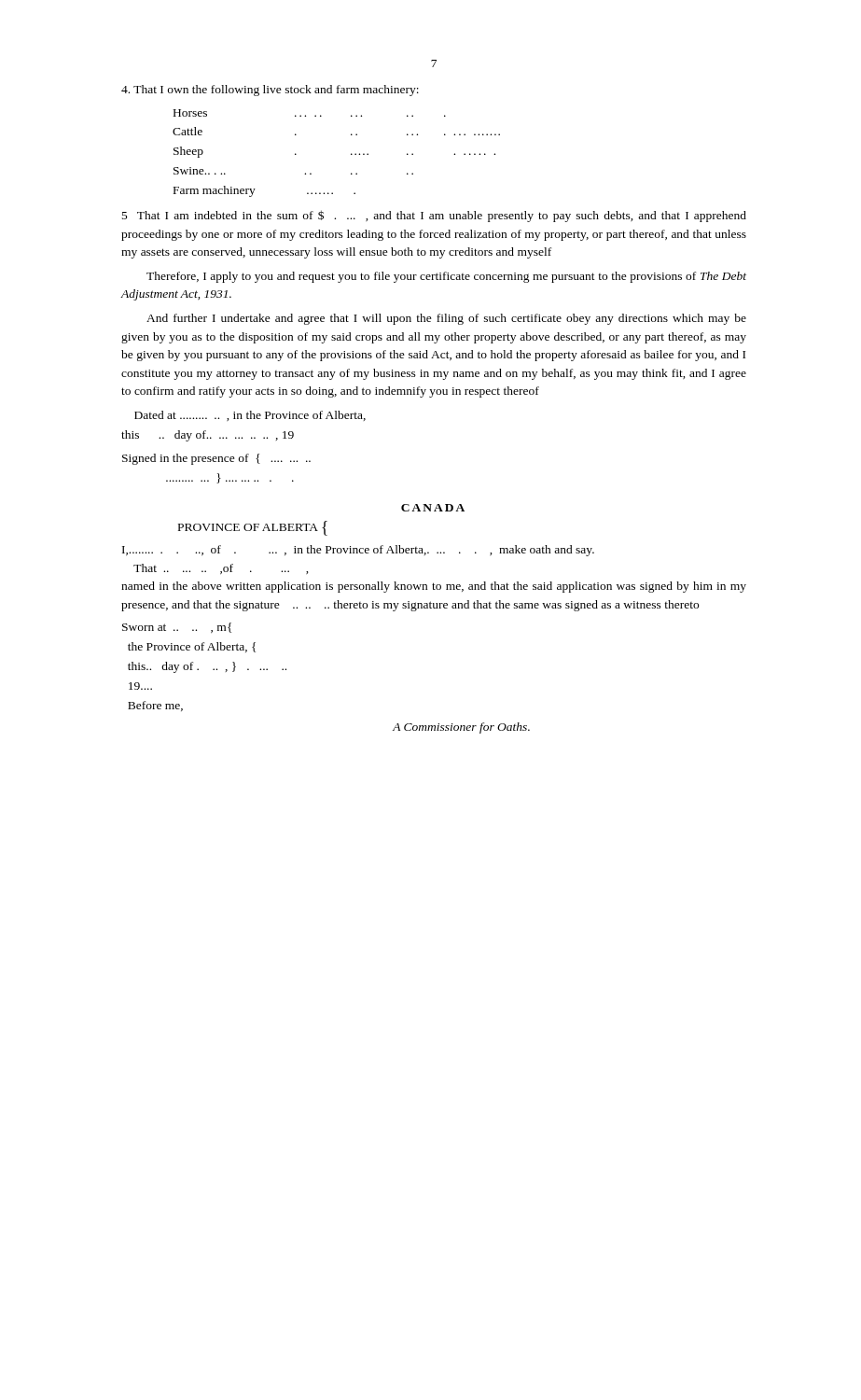Locate the text block with the text "And further I"
Screen dimensions: 1400x861
point(434,354)
